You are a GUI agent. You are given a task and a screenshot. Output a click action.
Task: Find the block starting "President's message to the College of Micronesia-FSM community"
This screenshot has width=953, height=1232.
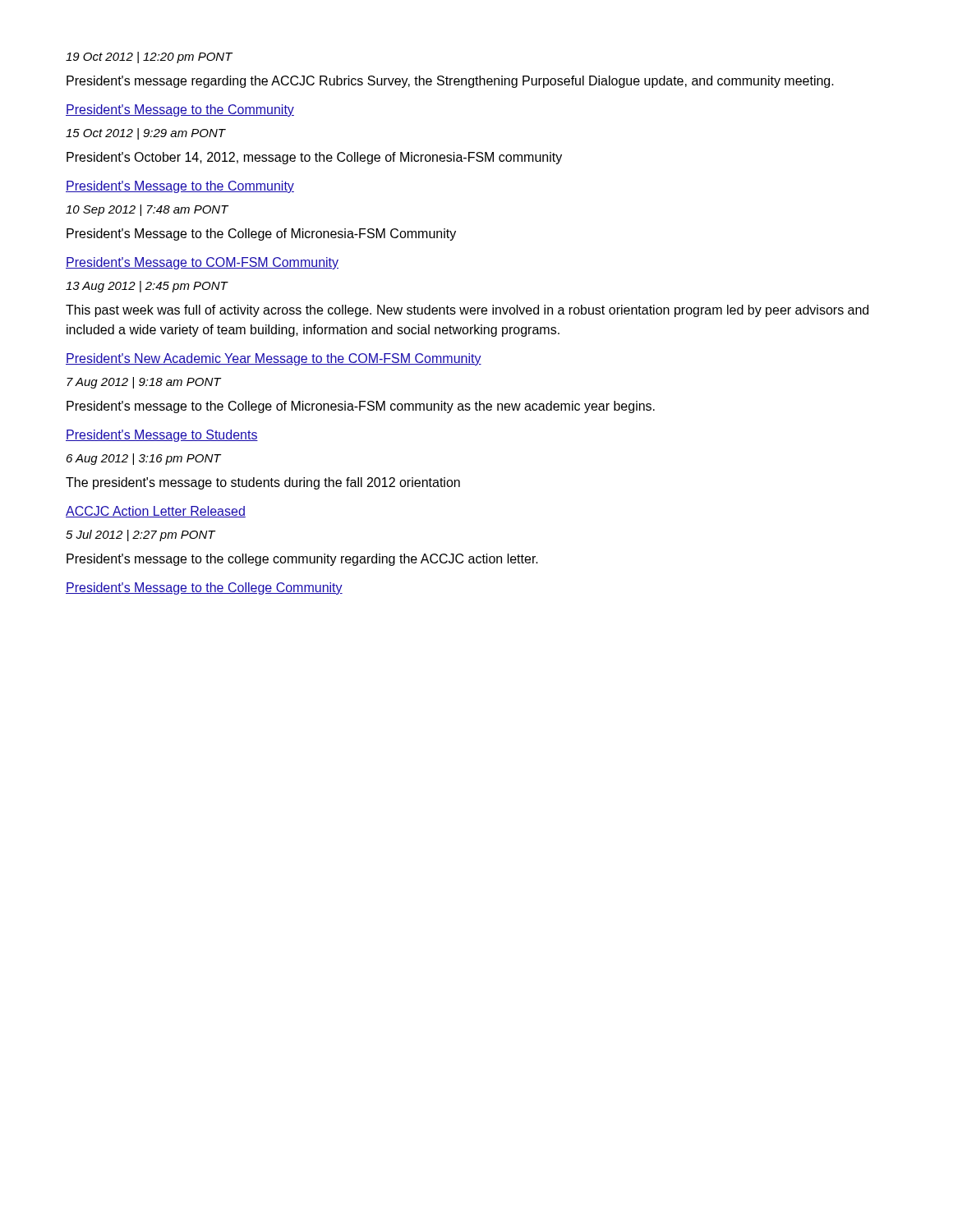(361, 406)
